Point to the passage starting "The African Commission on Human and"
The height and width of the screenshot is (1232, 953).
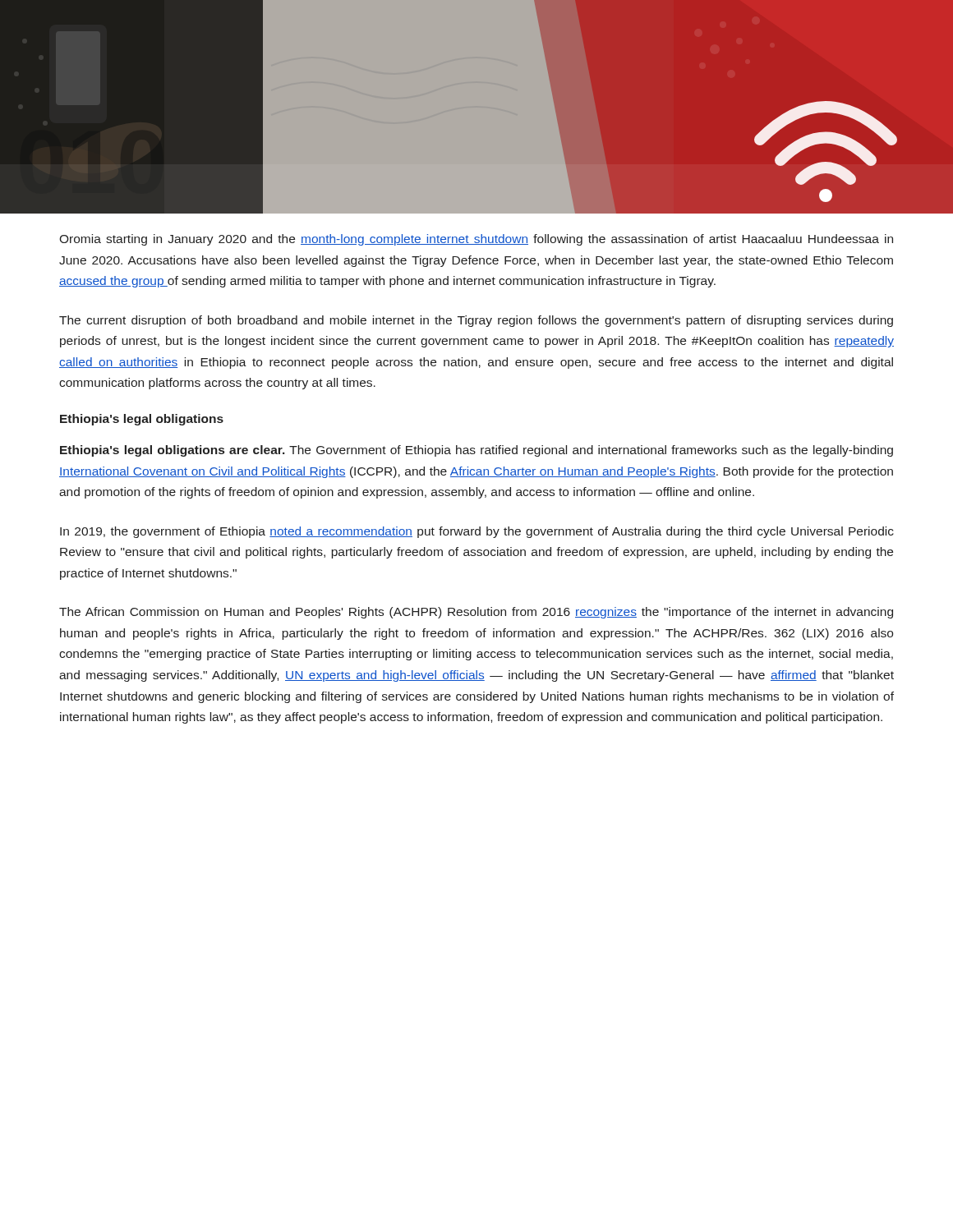coord(476,664)
